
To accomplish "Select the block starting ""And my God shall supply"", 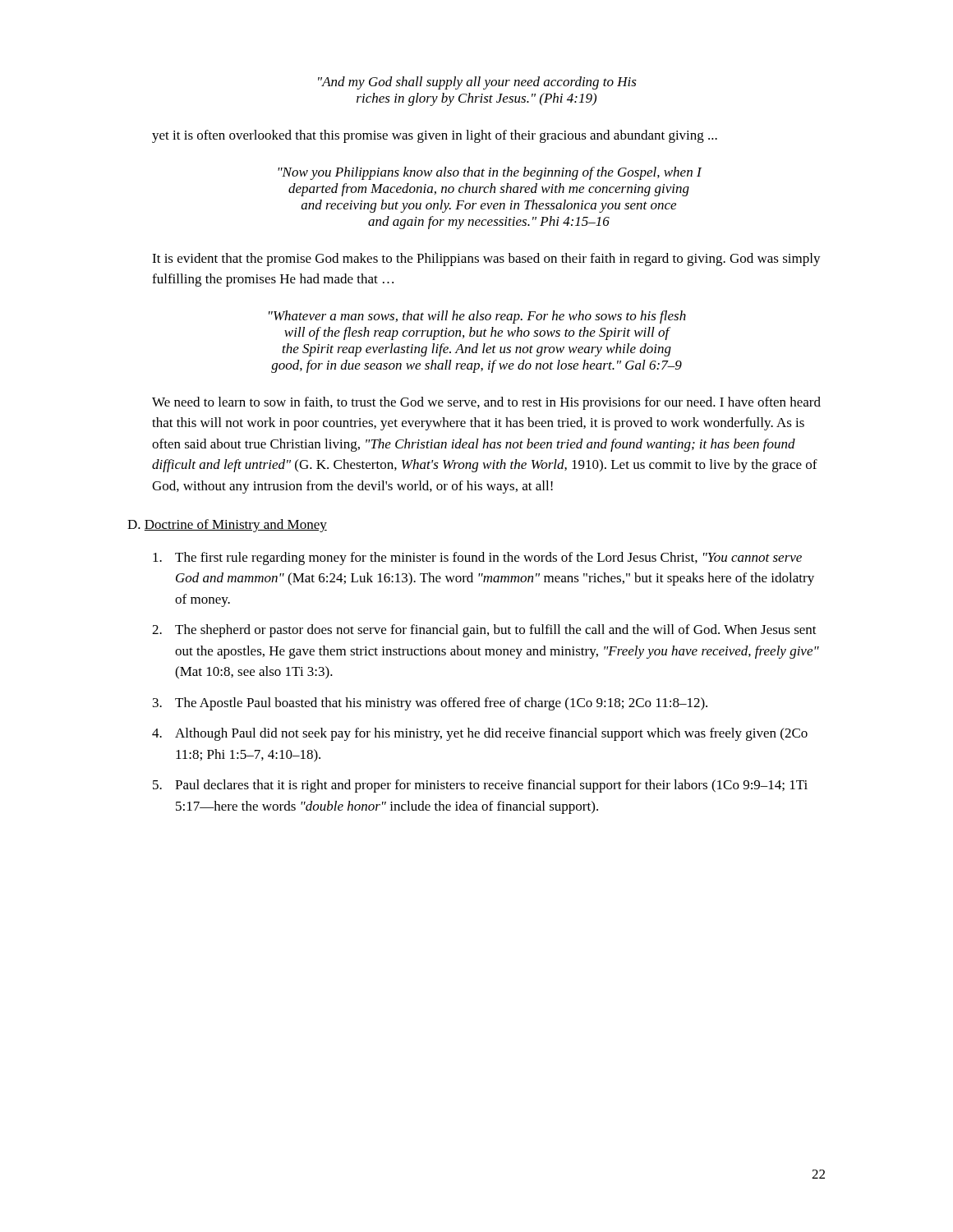I will click(476, 90).
